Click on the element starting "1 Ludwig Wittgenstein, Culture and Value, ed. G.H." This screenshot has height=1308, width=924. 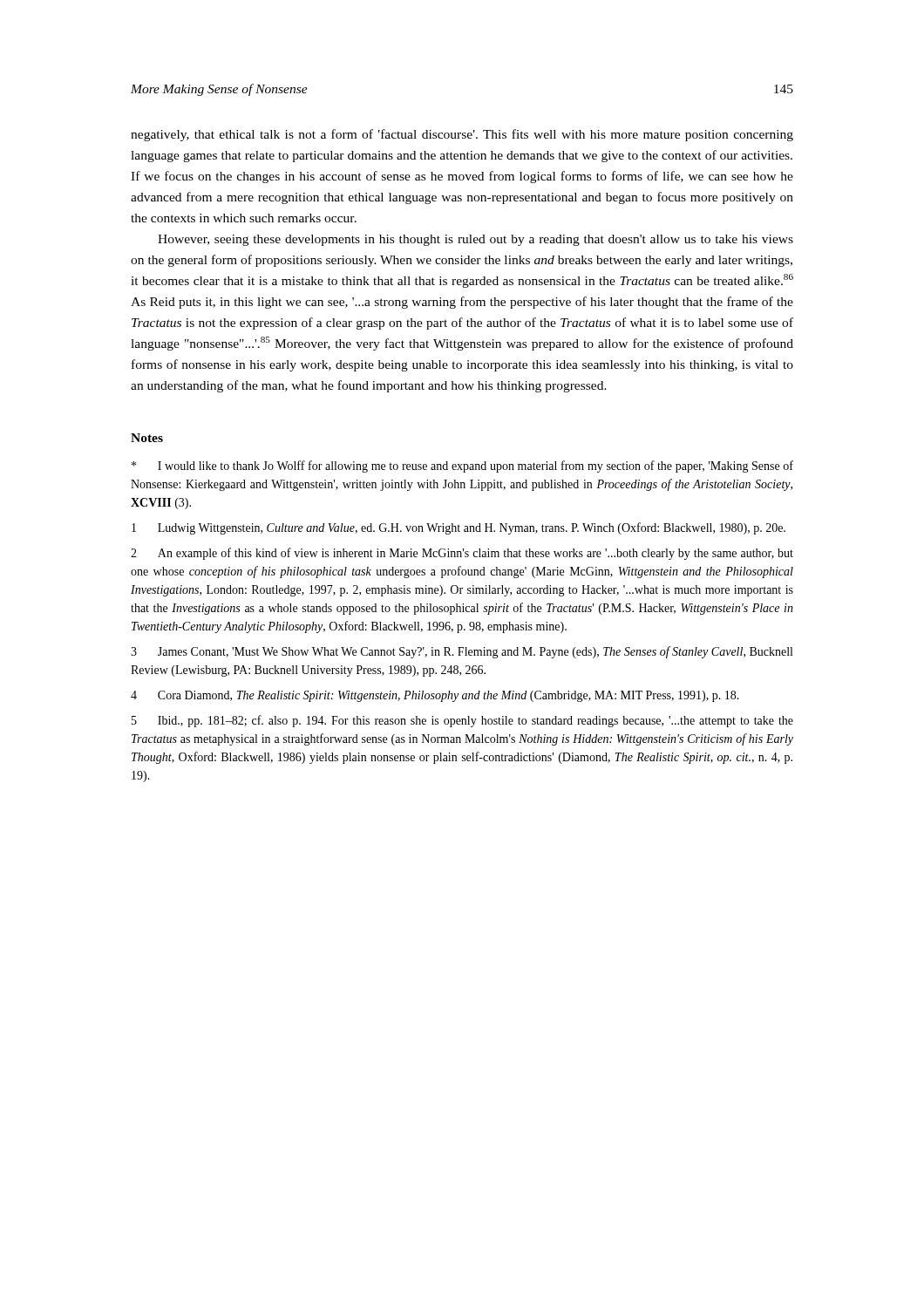pos(458,528)
